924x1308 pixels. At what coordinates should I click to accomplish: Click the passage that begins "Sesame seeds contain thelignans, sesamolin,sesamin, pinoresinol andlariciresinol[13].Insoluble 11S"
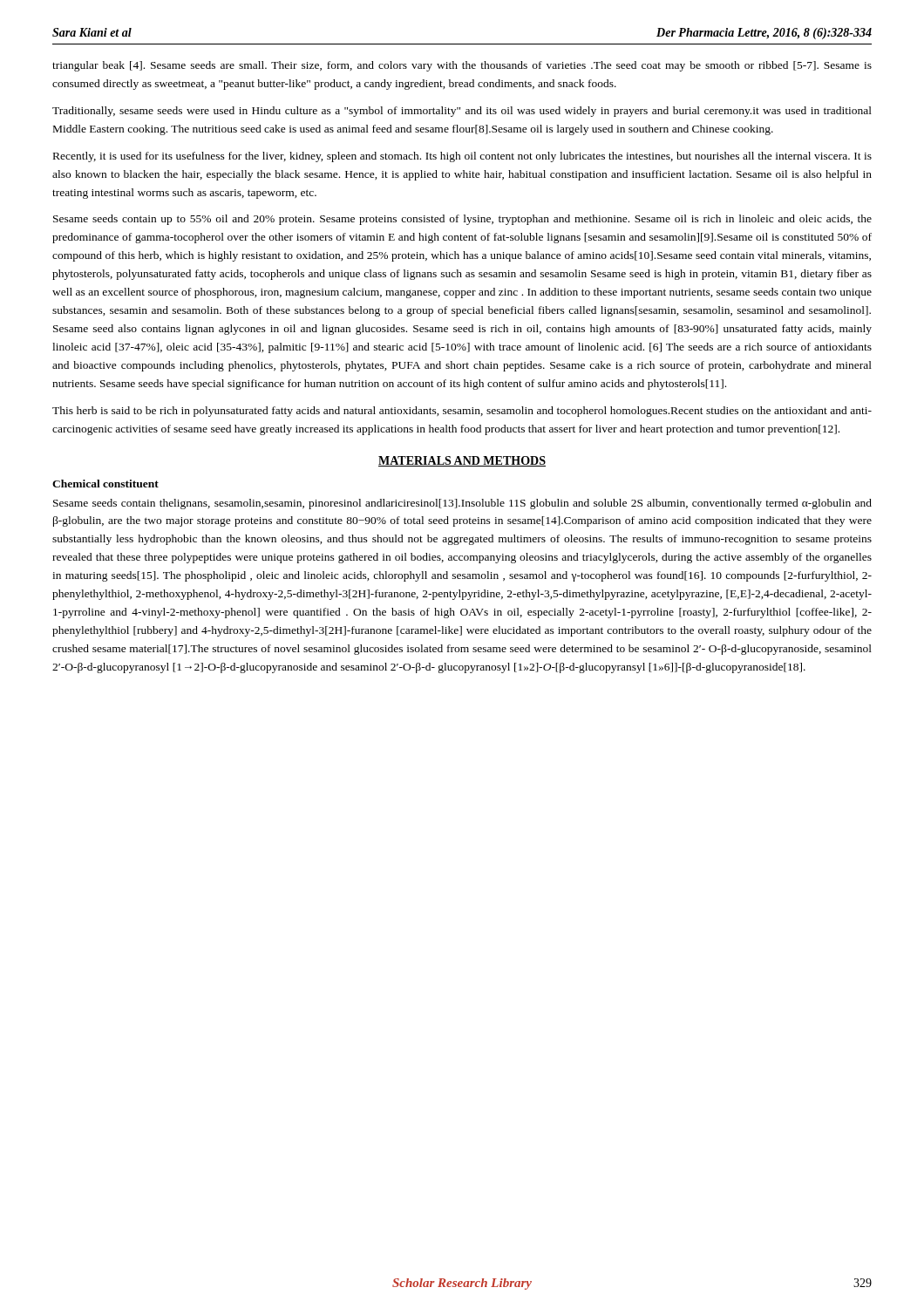(462, 584)
